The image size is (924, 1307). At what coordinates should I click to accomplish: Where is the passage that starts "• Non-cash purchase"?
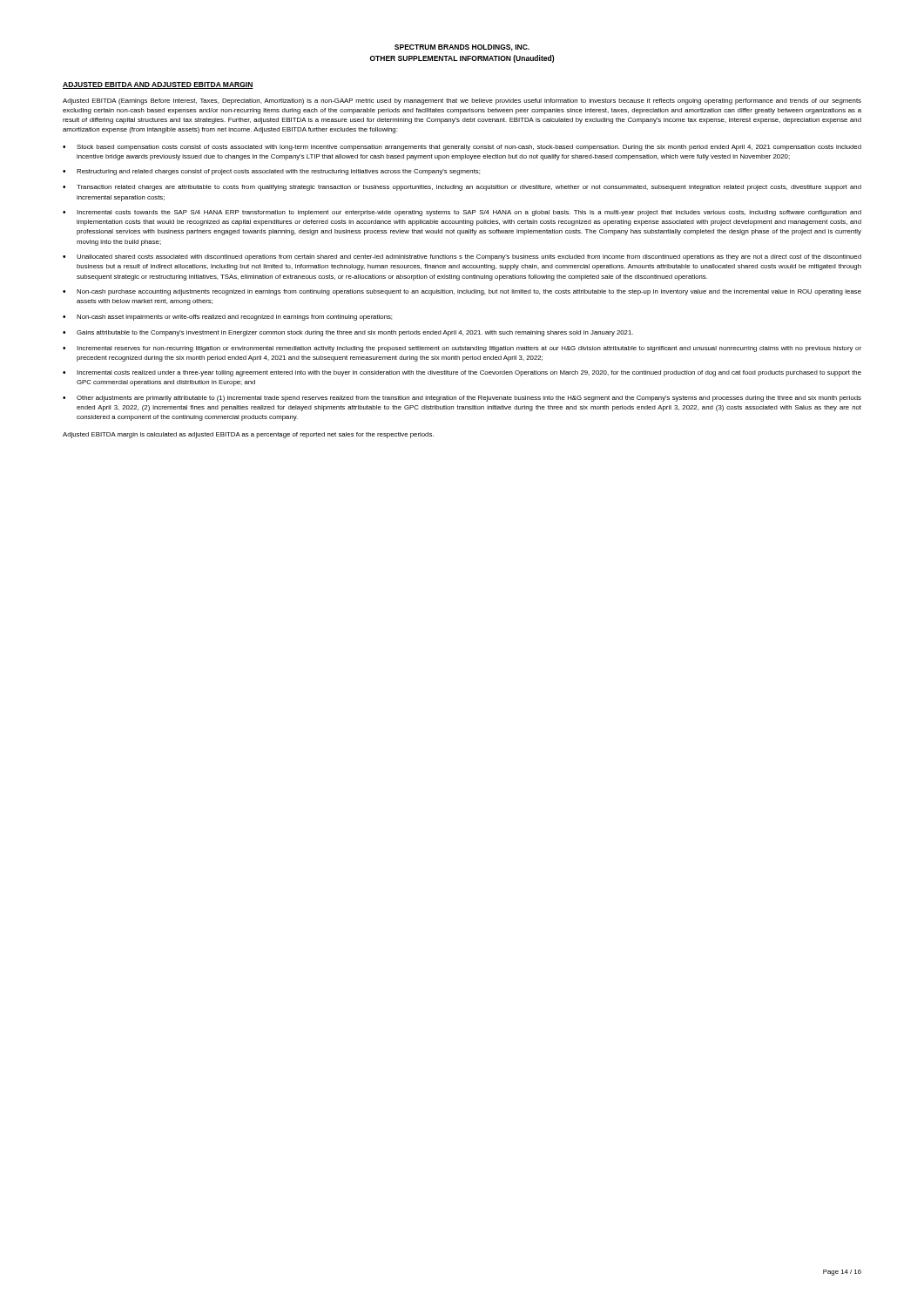pos(462,296)
